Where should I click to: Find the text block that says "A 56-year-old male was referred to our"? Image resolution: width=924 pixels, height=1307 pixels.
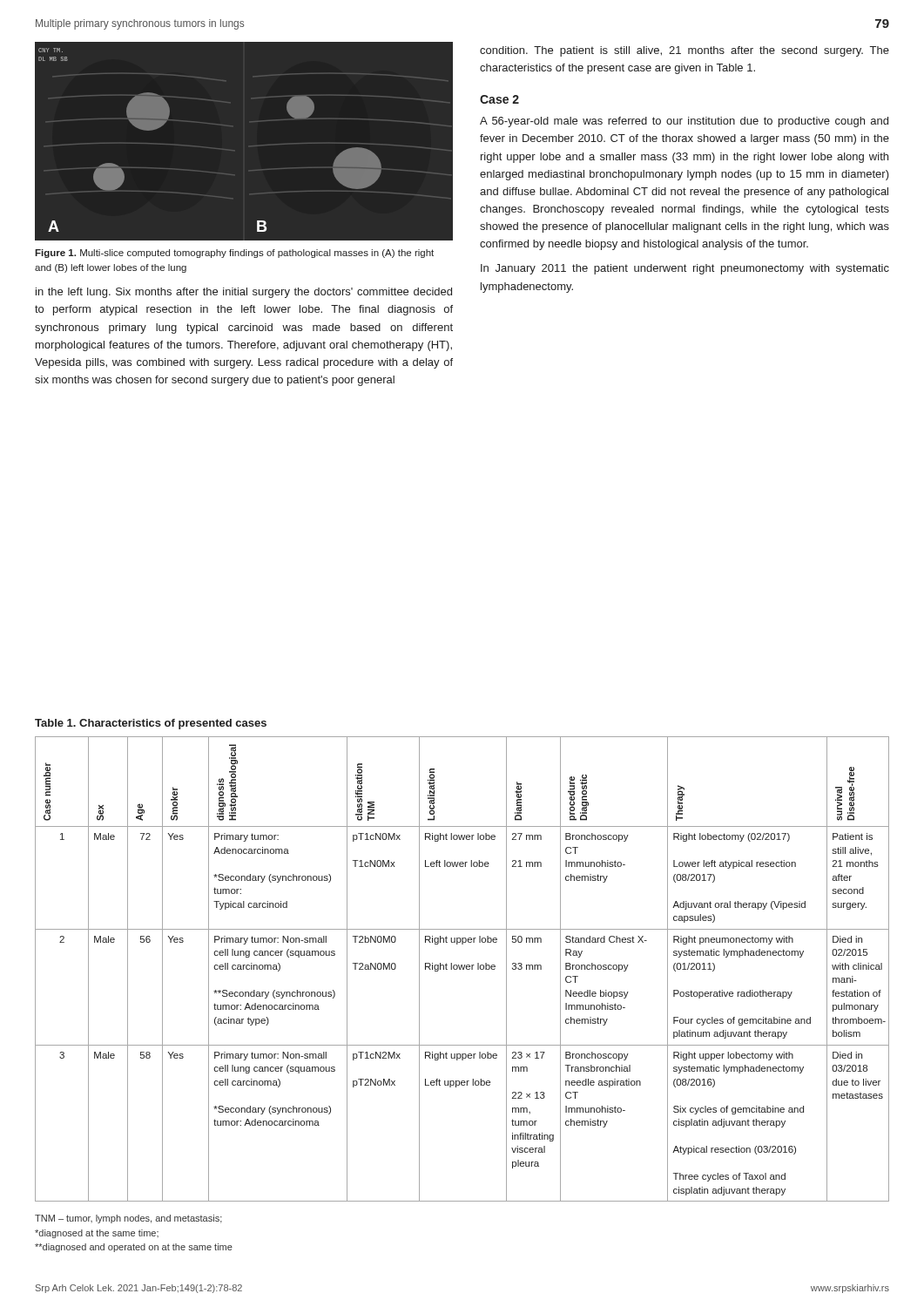[684, 204]
